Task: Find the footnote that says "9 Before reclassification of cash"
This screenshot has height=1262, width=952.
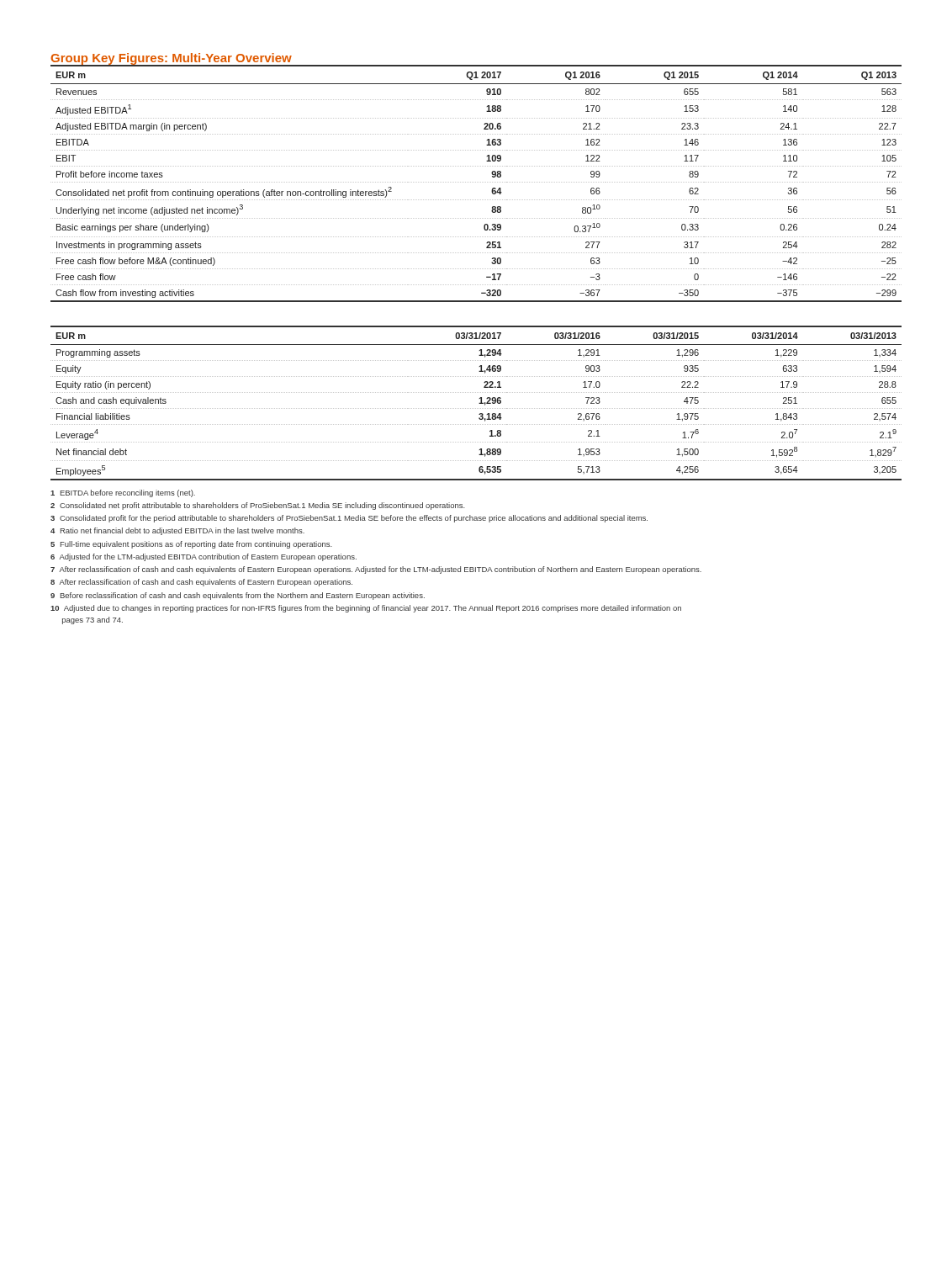Action: pos(476,595)
